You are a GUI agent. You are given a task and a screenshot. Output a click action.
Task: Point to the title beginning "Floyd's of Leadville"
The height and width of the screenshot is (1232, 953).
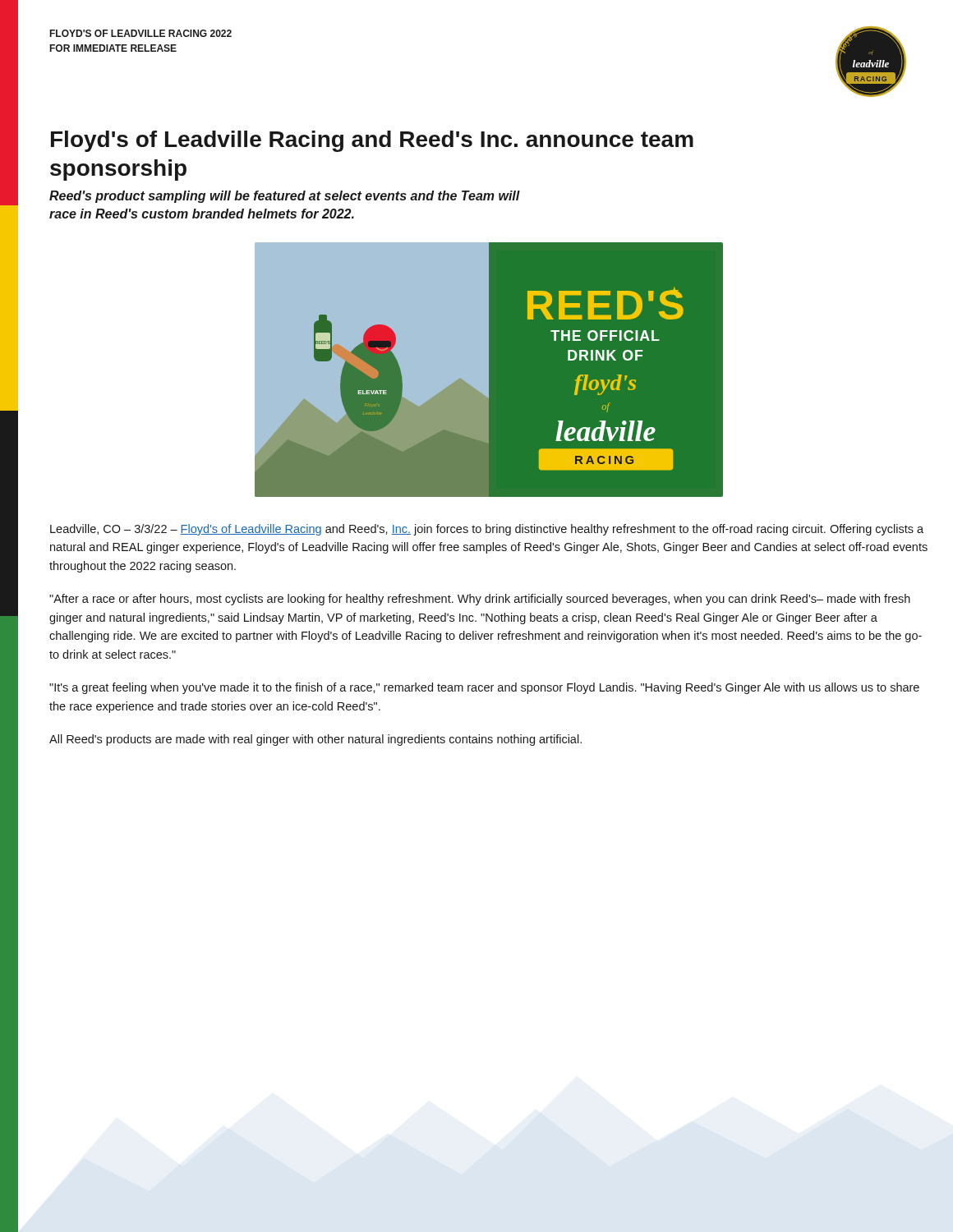point(489,154)
